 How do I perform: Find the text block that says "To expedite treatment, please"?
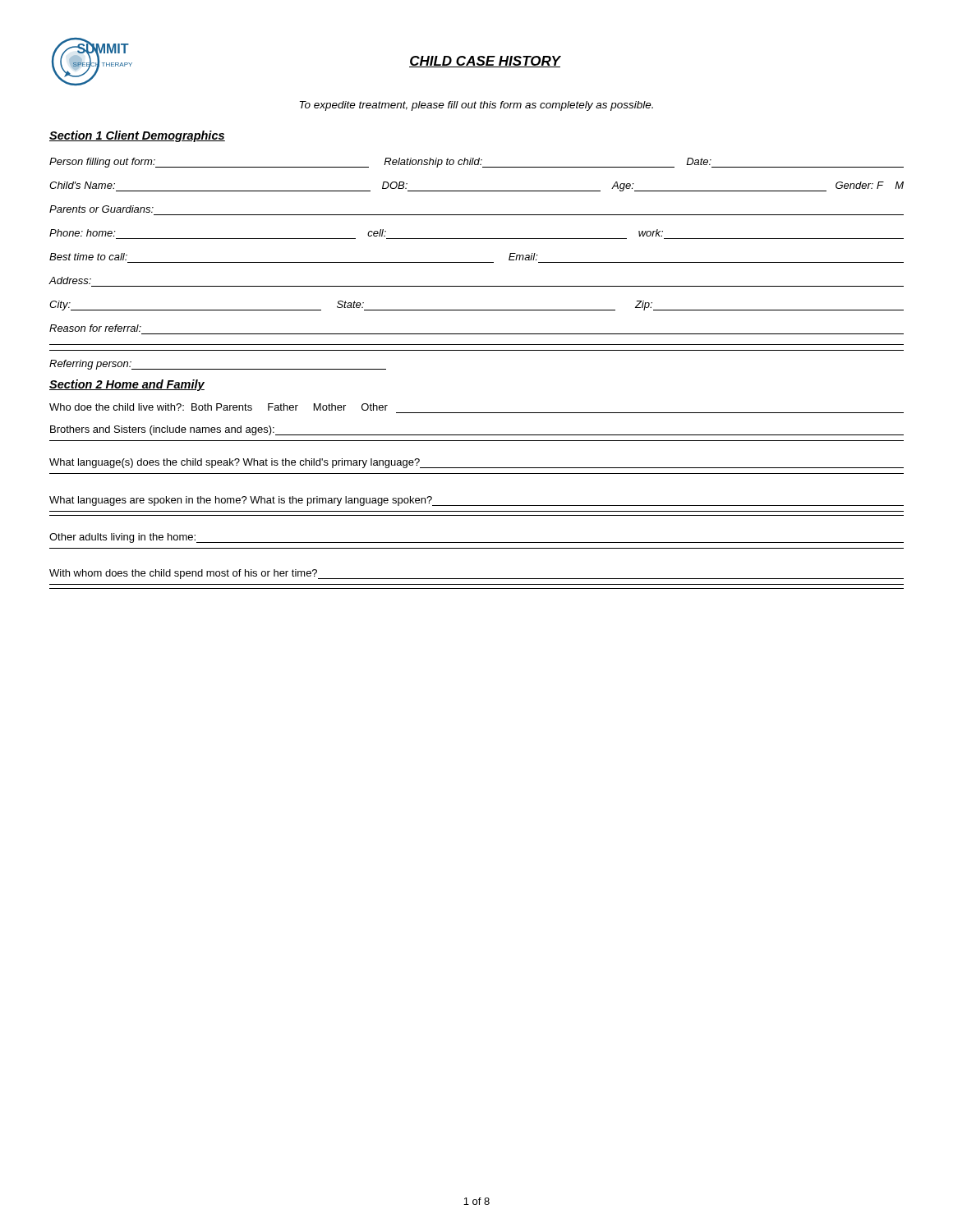(476, 105)
